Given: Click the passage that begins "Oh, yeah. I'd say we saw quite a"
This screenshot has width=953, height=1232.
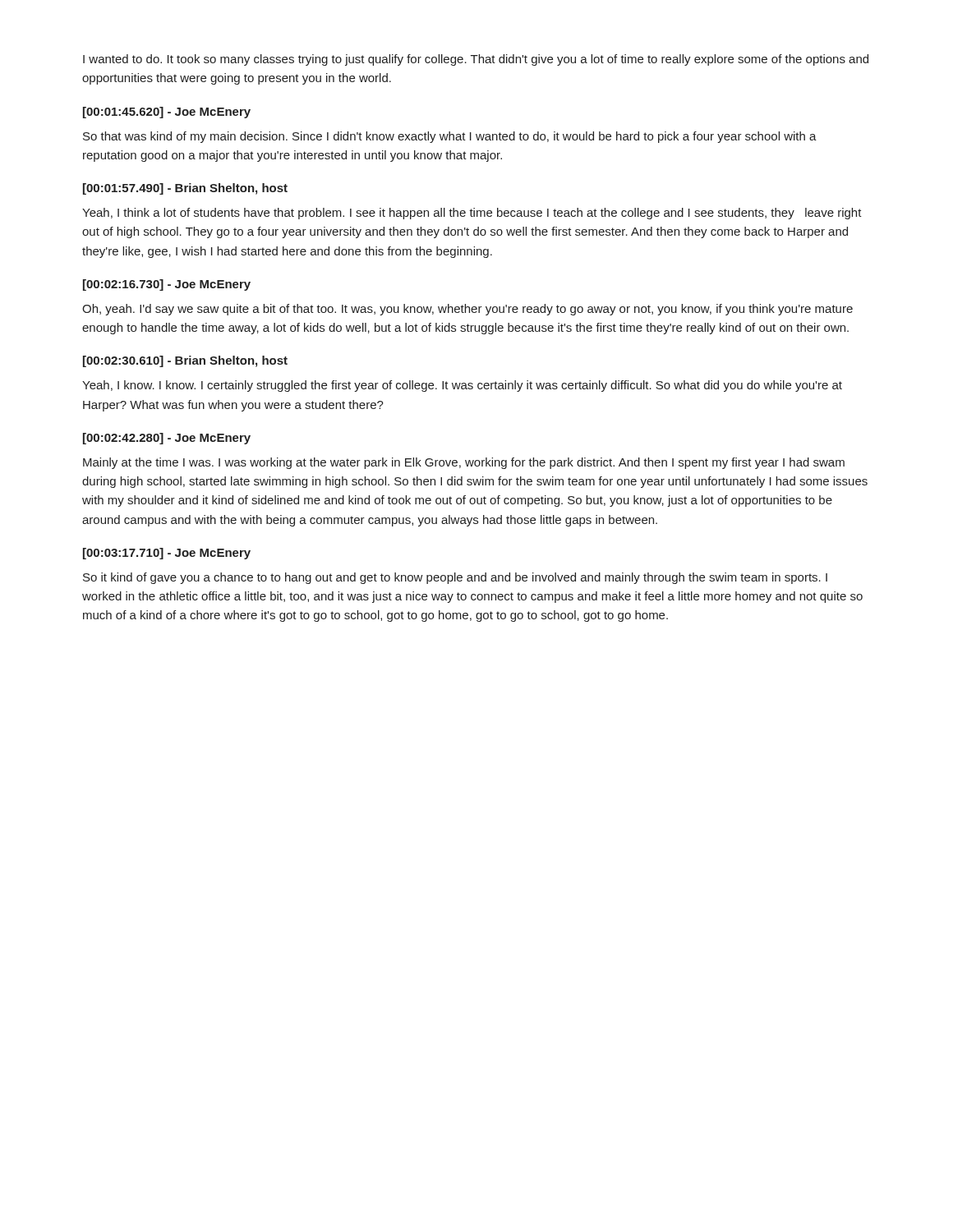Looking at the screenshot, I should point(468,318).
